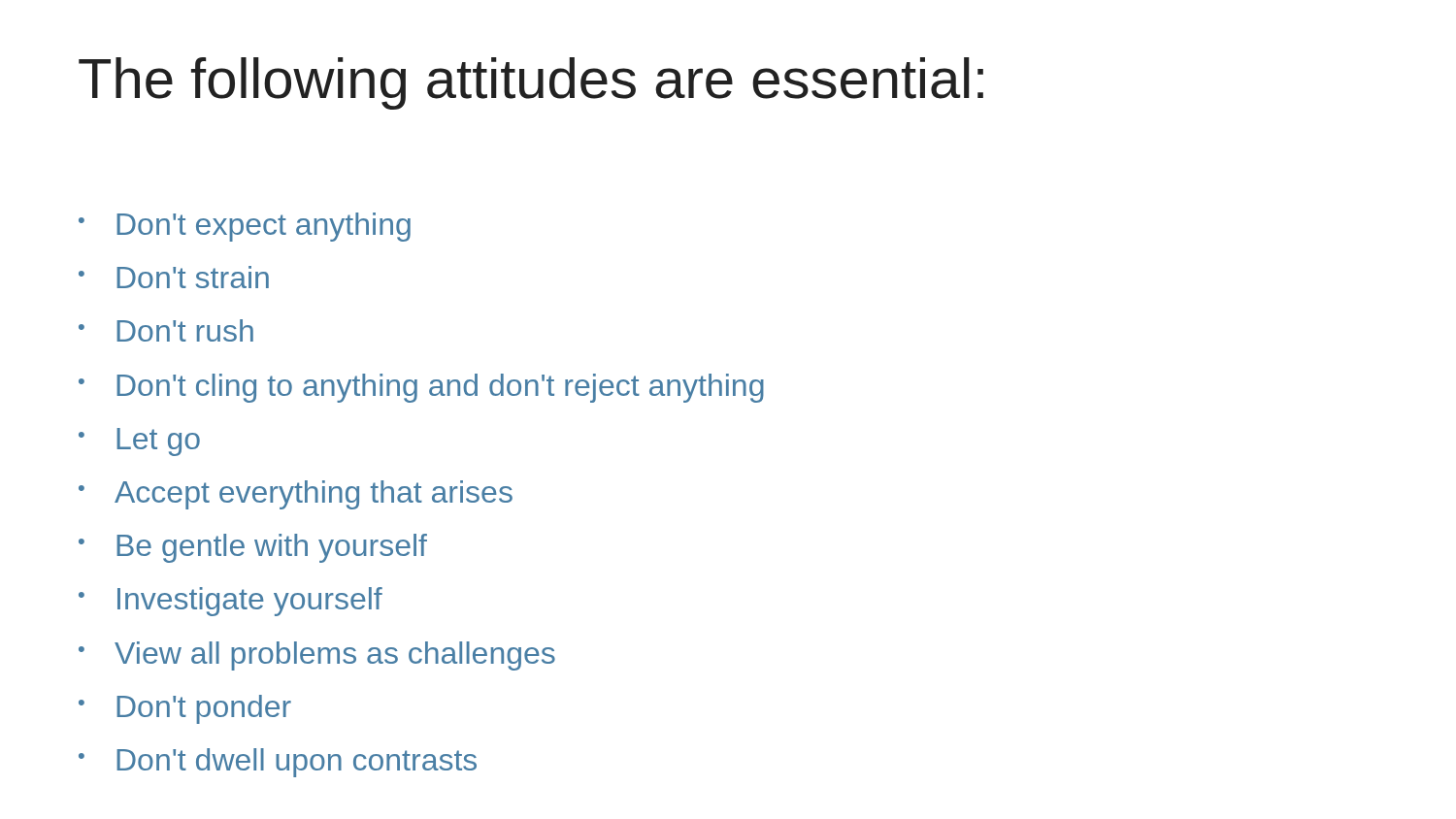Click on the passage starting "•Let go"
This screenshot has height=819, width=1456.
point(139,439)
